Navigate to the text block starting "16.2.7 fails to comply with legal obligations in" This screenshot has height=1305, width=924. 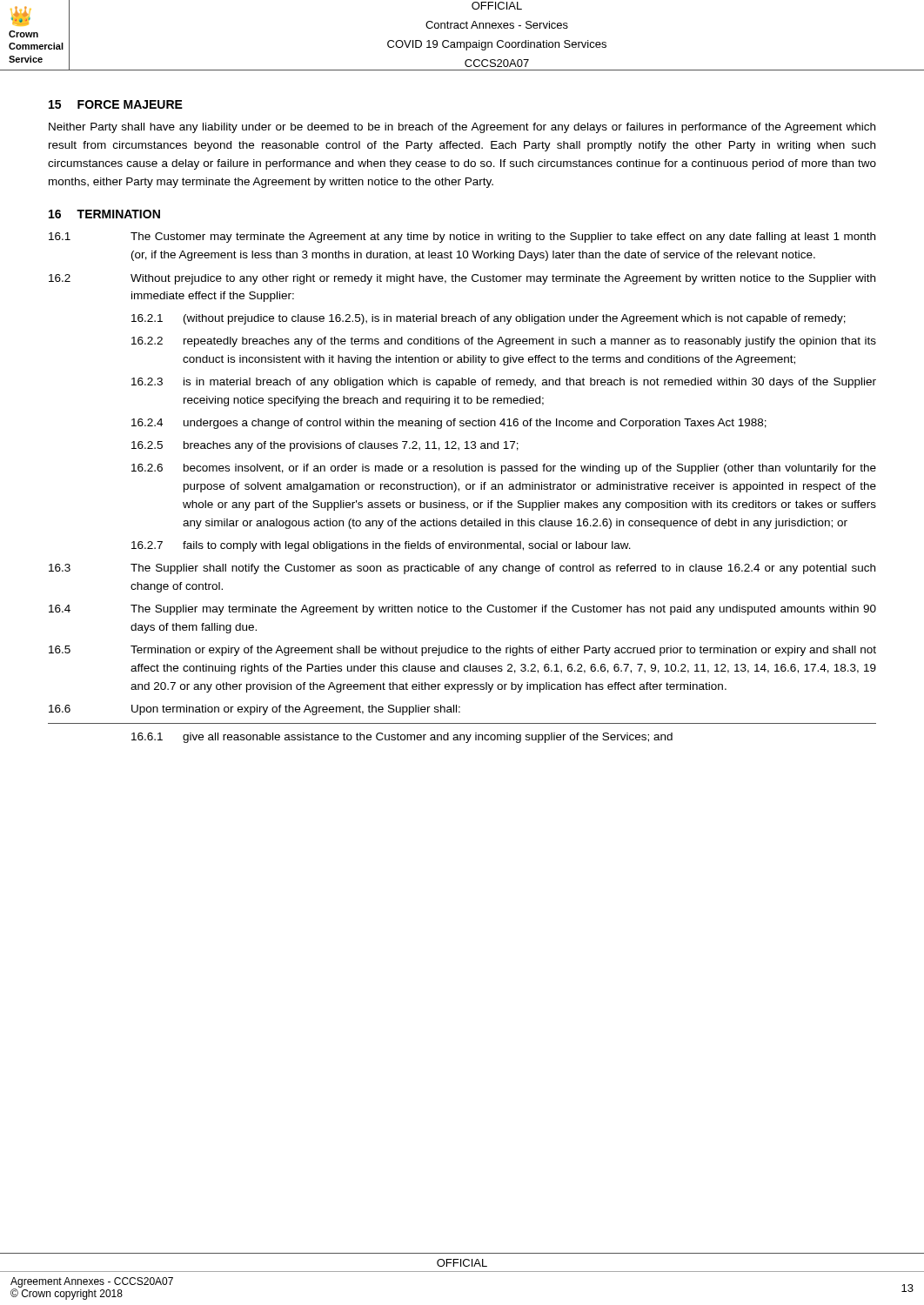coord(503,545)
